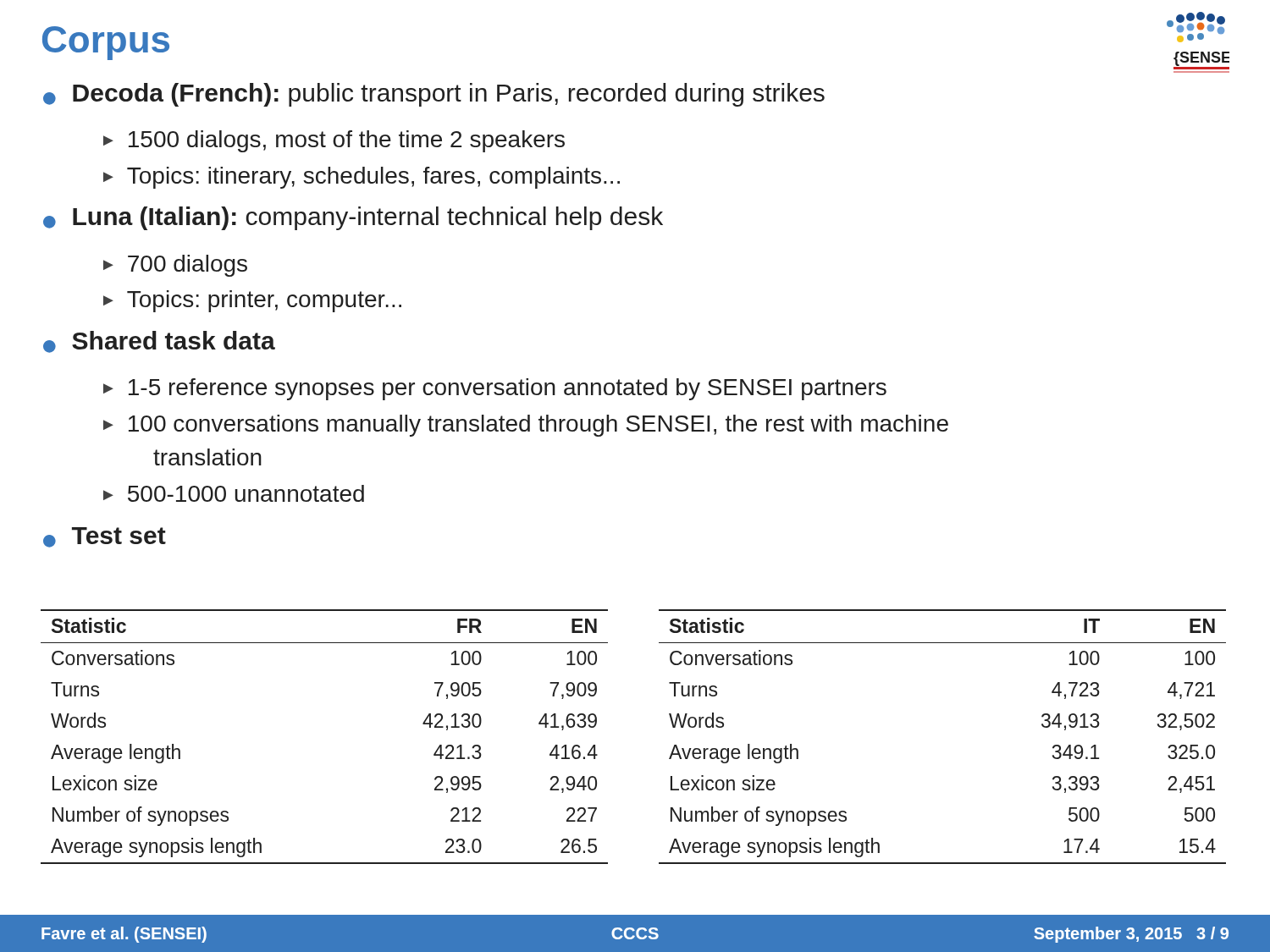Image resolution: width=1270 pixels, height=952 pixels.
Task: Point to the passage starting "● Test set"
Action: tap(103, 538)
